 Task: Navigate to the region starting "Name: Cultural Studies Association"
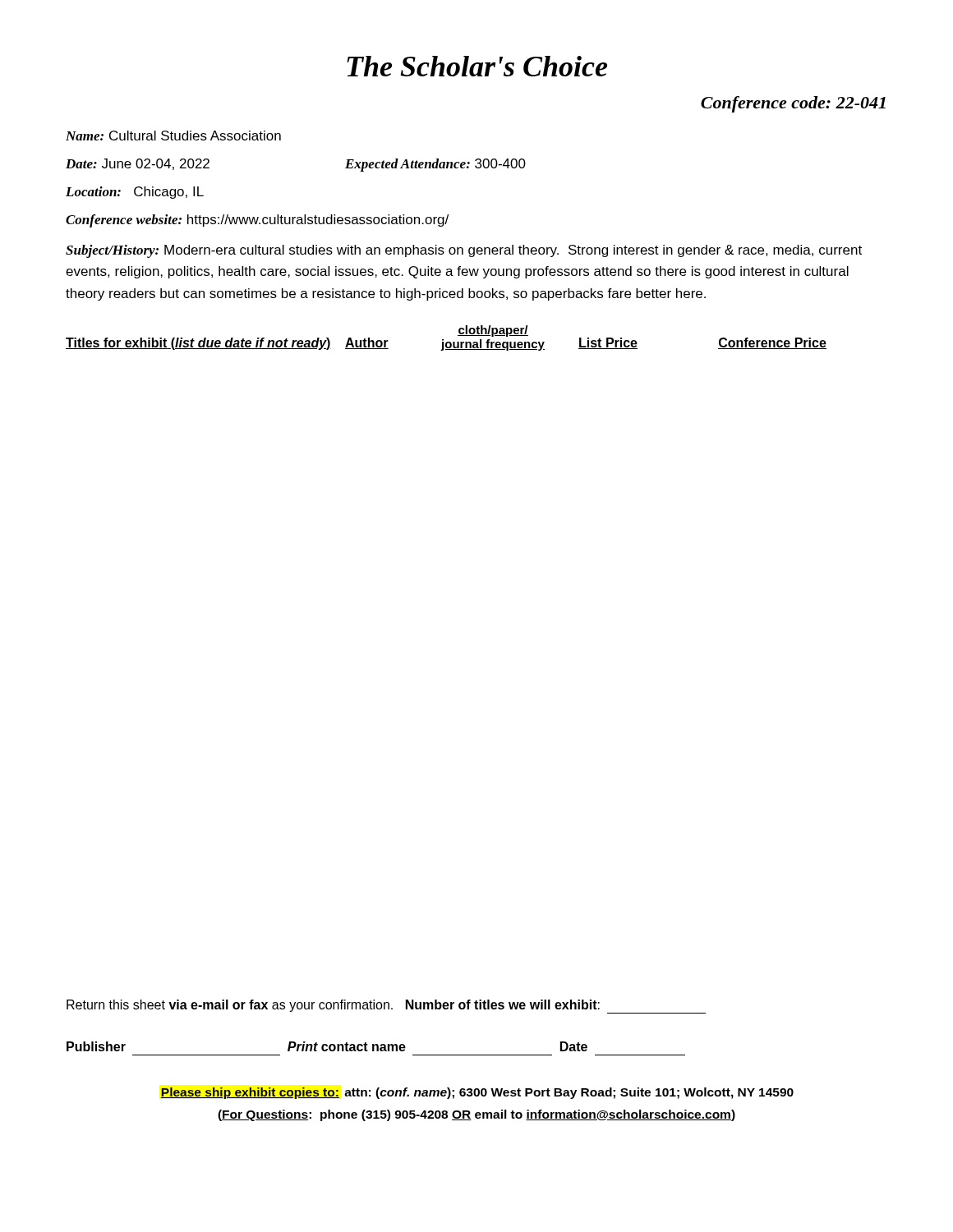click(174, 136)
